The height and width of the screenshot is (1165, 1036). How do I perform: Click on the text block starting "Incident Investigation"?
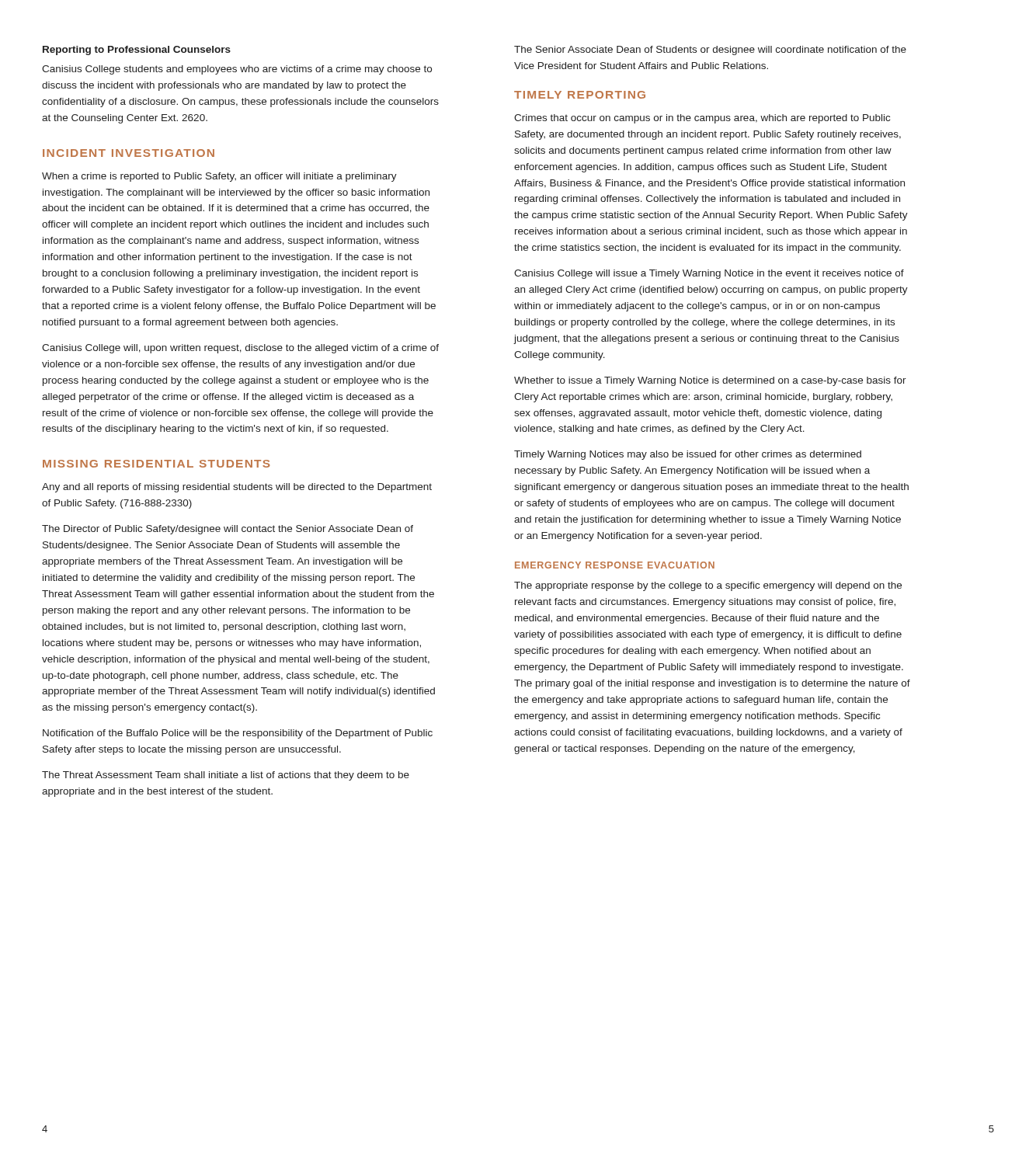[129, 152]
